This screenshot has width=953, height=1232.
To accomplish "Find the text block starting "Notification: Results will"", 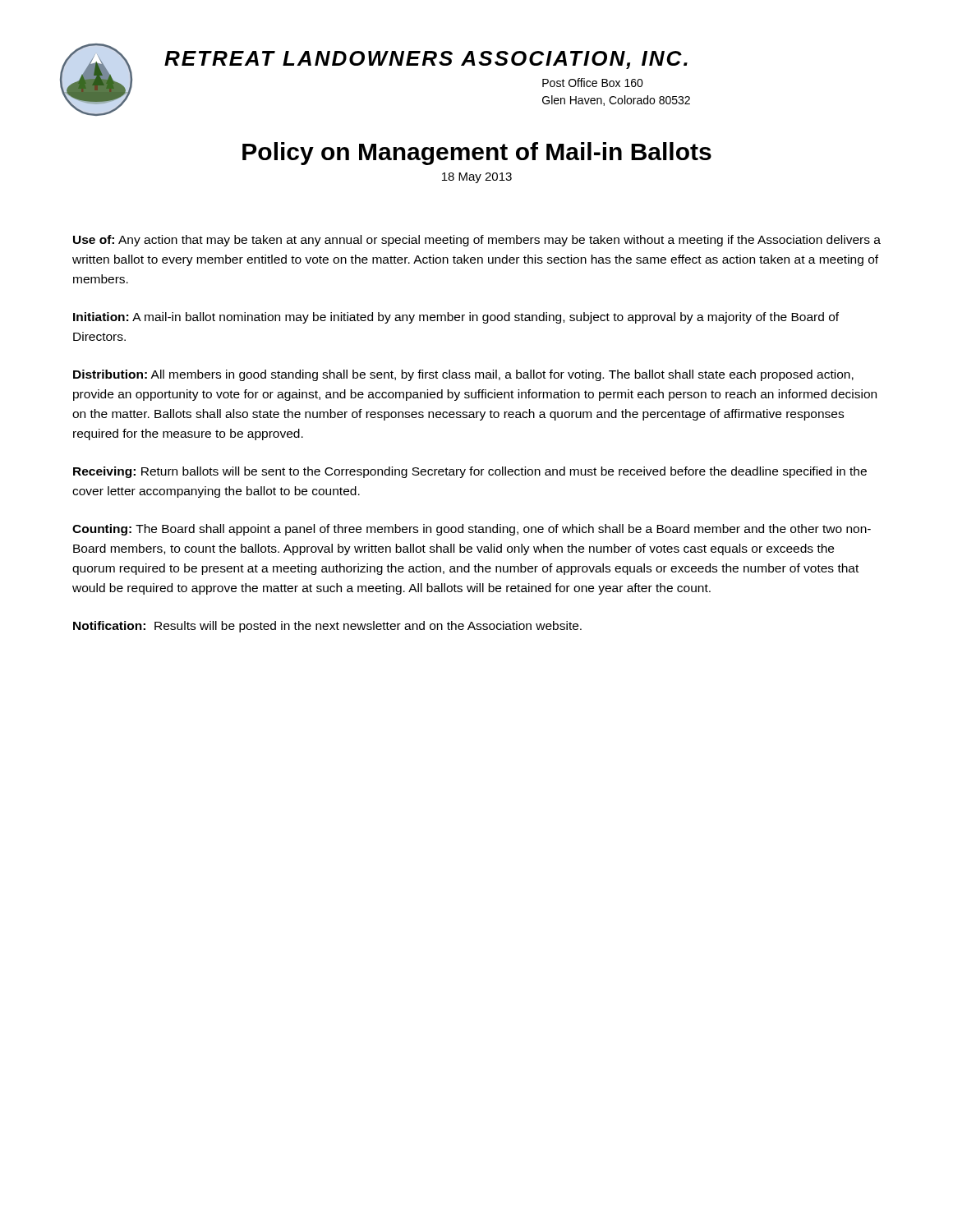I will coord(327,626).
